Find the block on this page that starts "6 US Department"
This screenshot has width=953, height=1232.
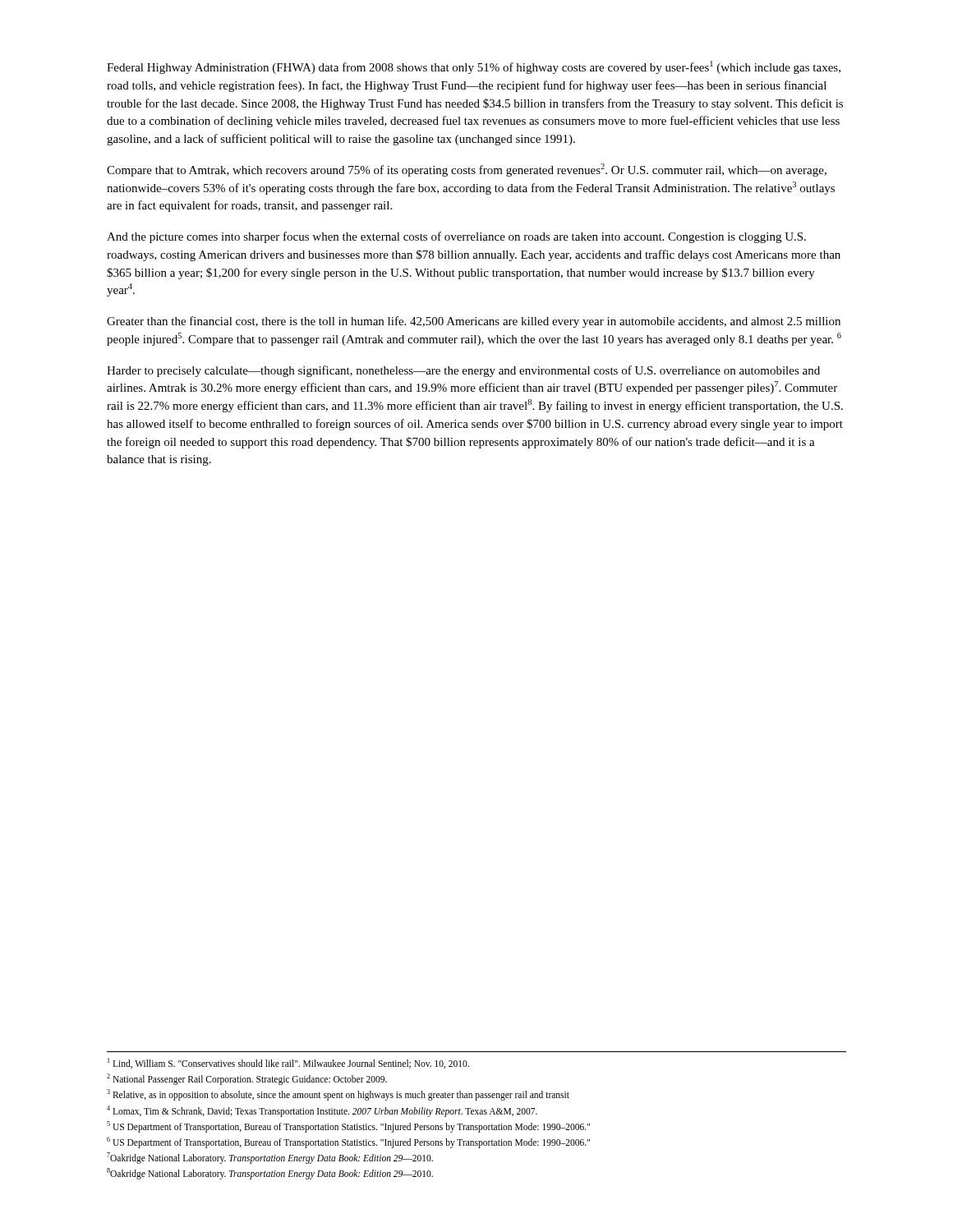[x=349, y=1141]
